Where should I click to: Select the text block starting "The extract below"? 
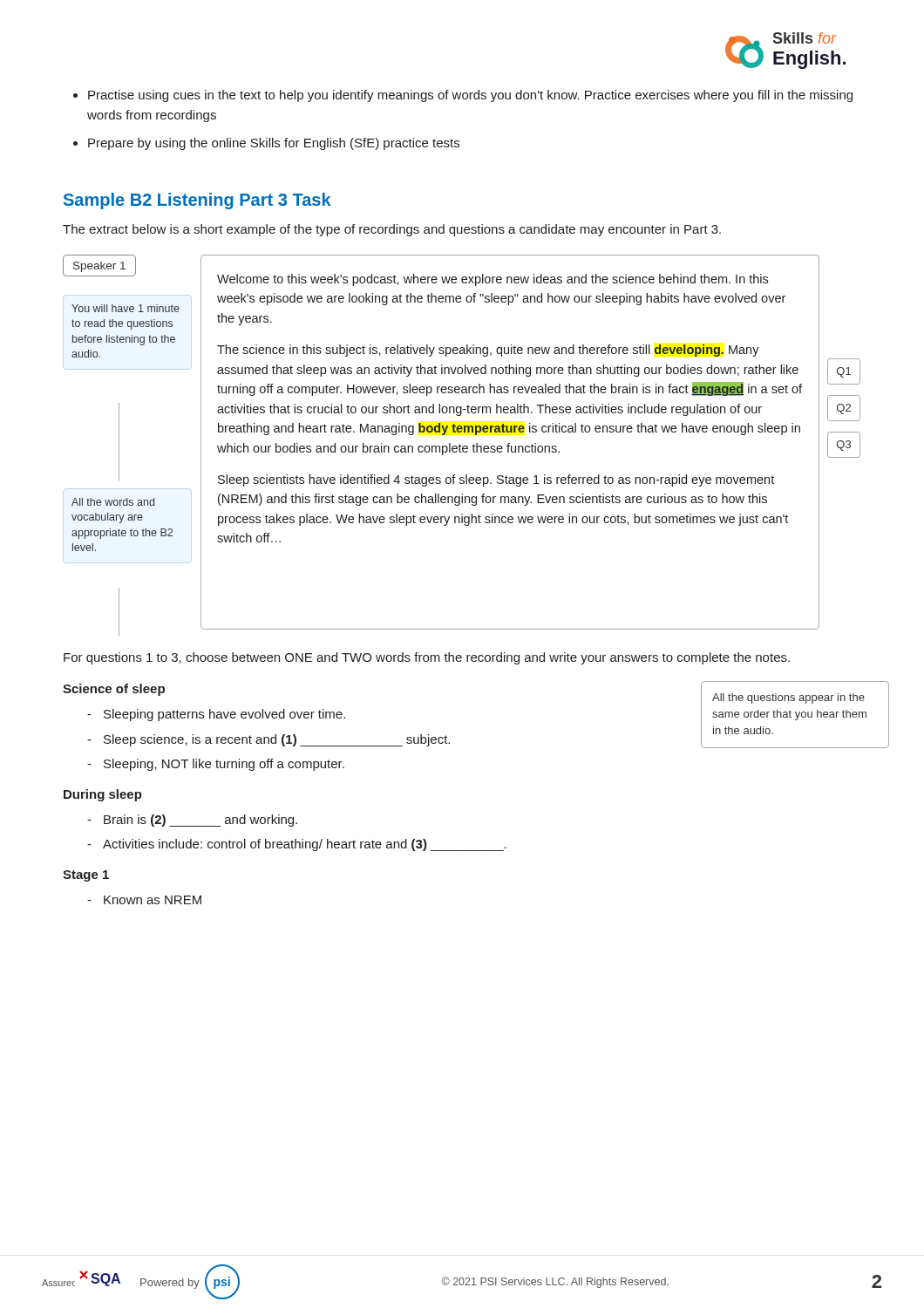point(392,228)
